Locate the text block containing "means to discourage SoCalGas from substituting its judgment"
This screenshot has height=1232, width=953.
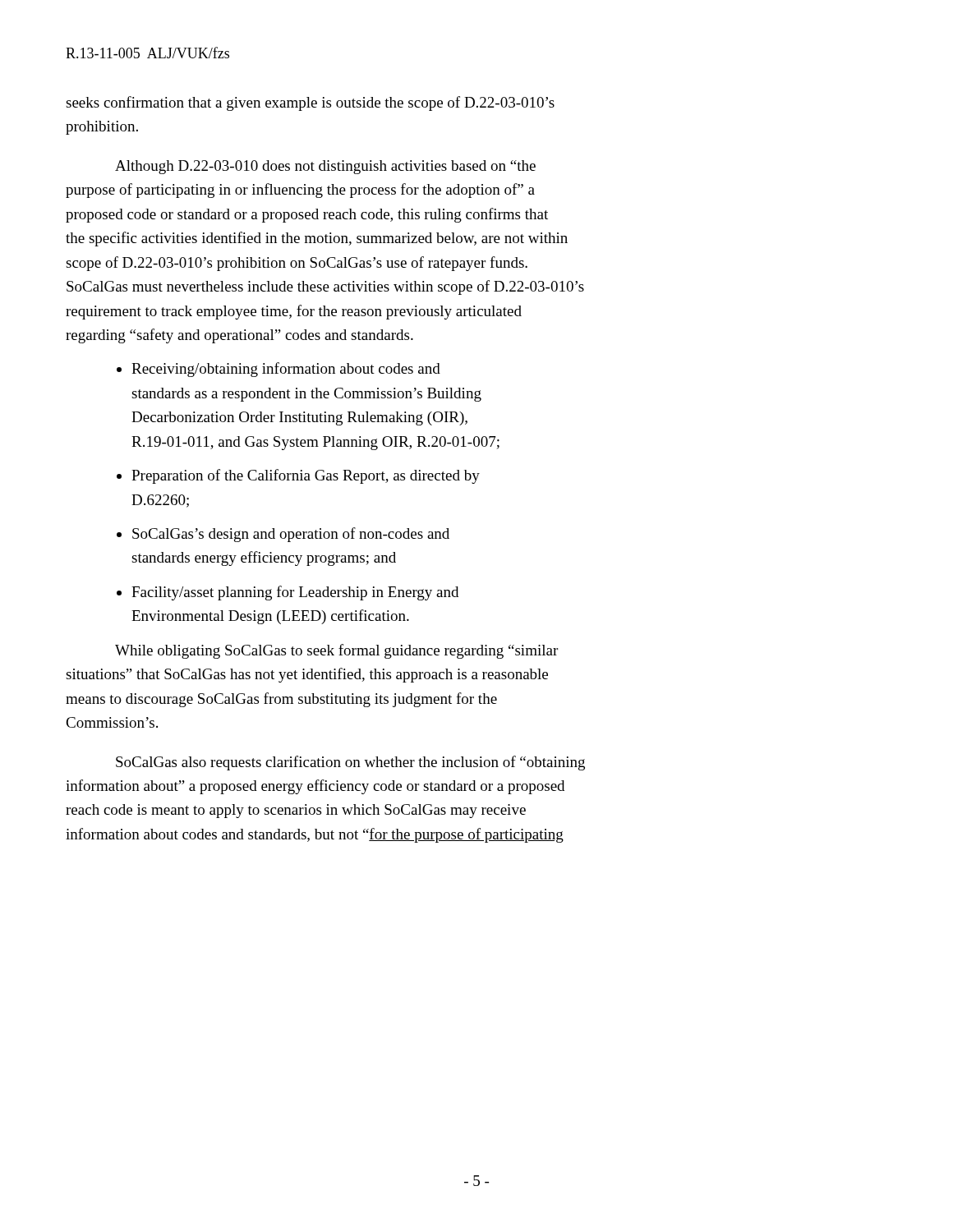pyautogui.click(x=281, y=698)
